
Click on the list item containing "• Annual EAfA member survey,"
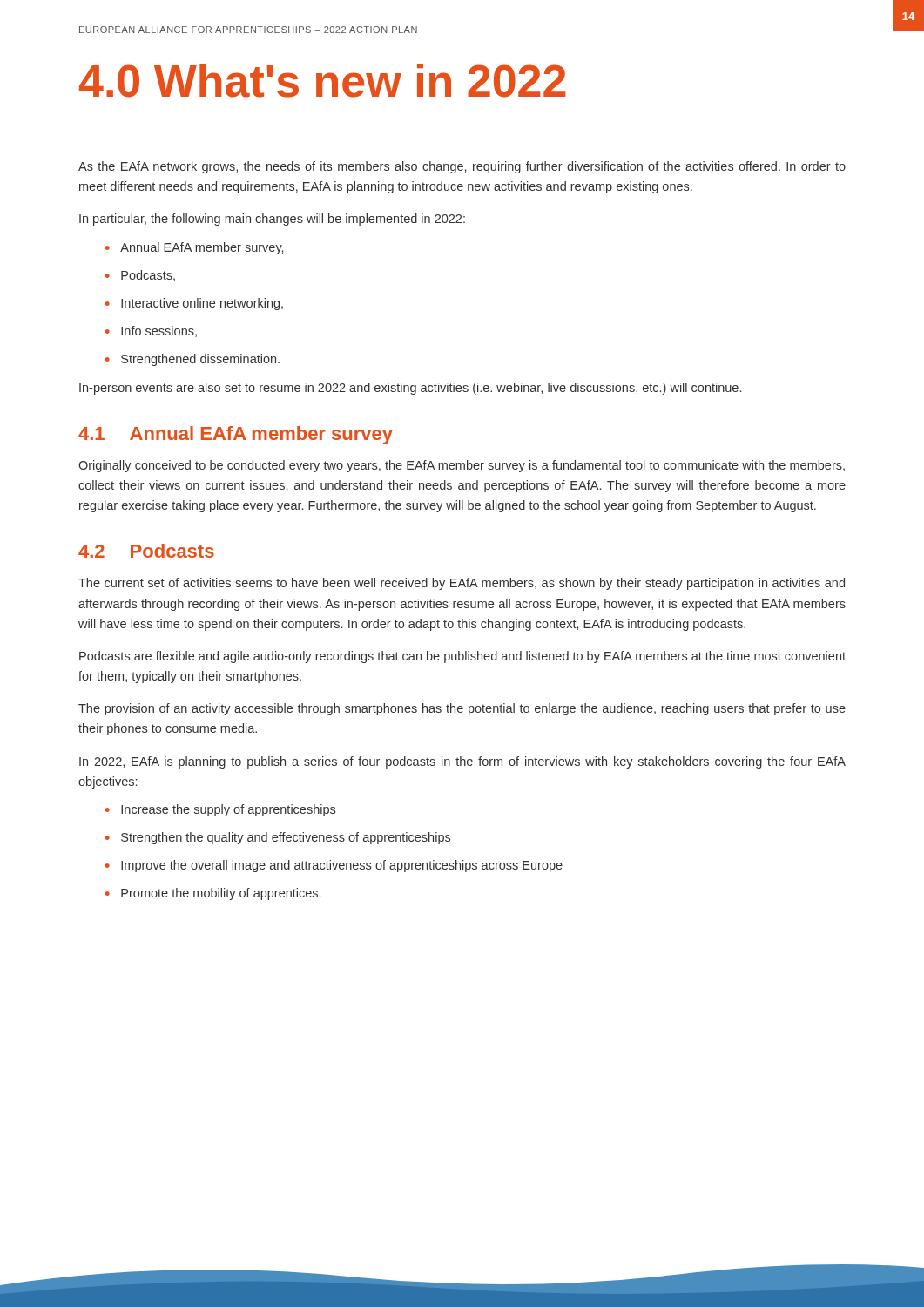pyautogui.click(x=195, y=248)
